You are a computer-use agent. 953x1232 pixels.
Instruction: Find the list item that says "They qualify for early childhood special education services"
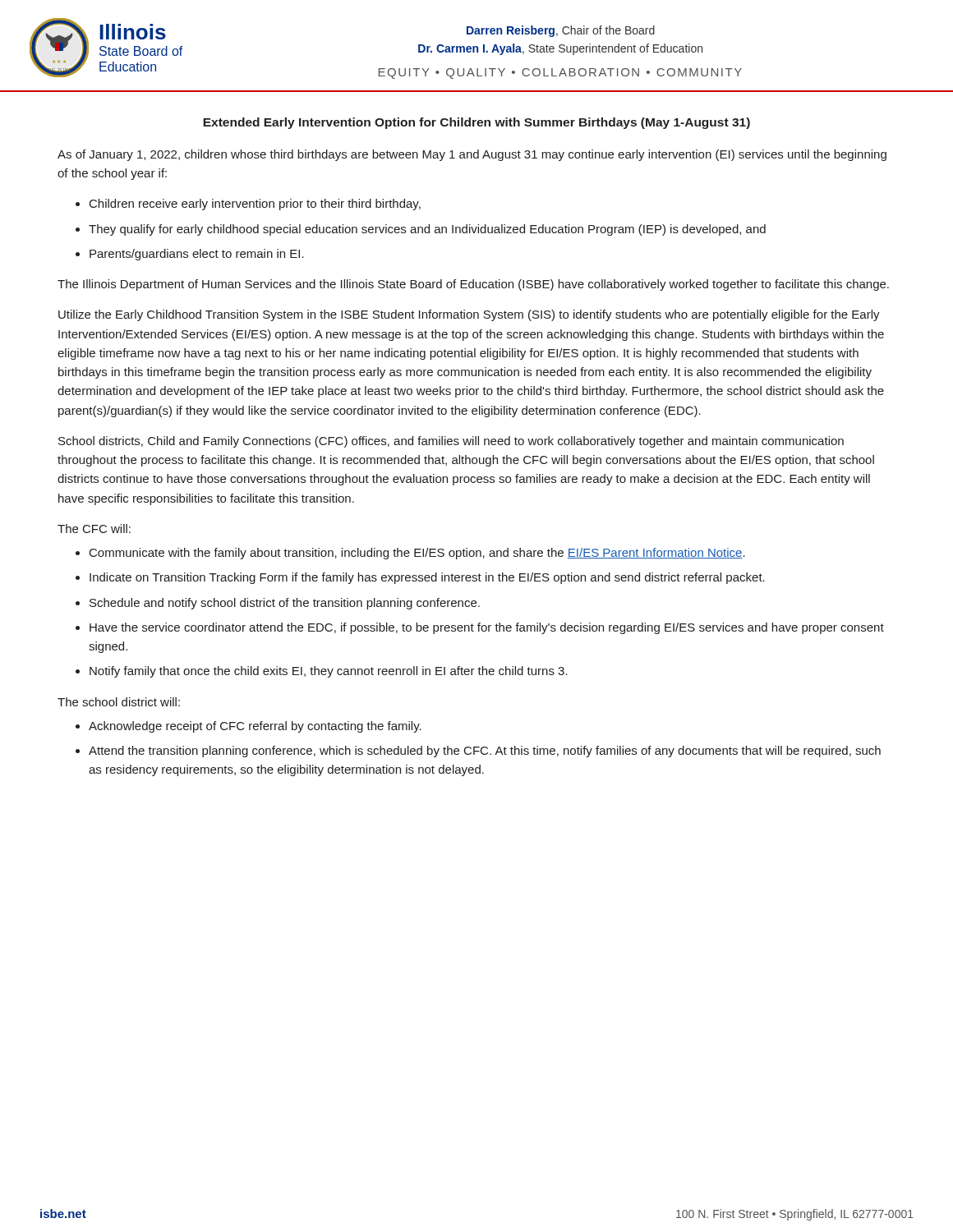pos(427,228)
